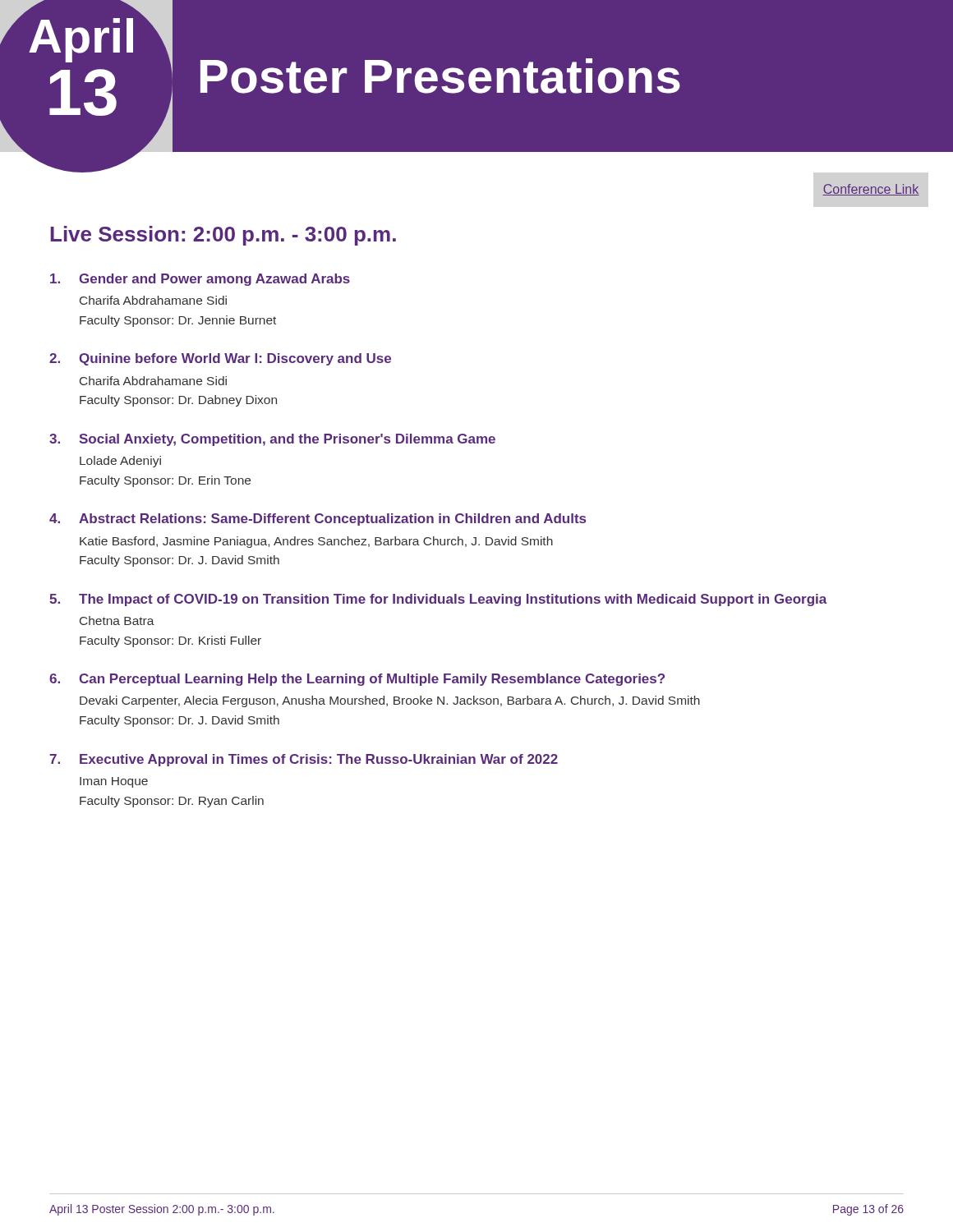Point to the text block starting "7. Executive Approval in Times of"
953x1232 pixels.
tap(304, 760)
